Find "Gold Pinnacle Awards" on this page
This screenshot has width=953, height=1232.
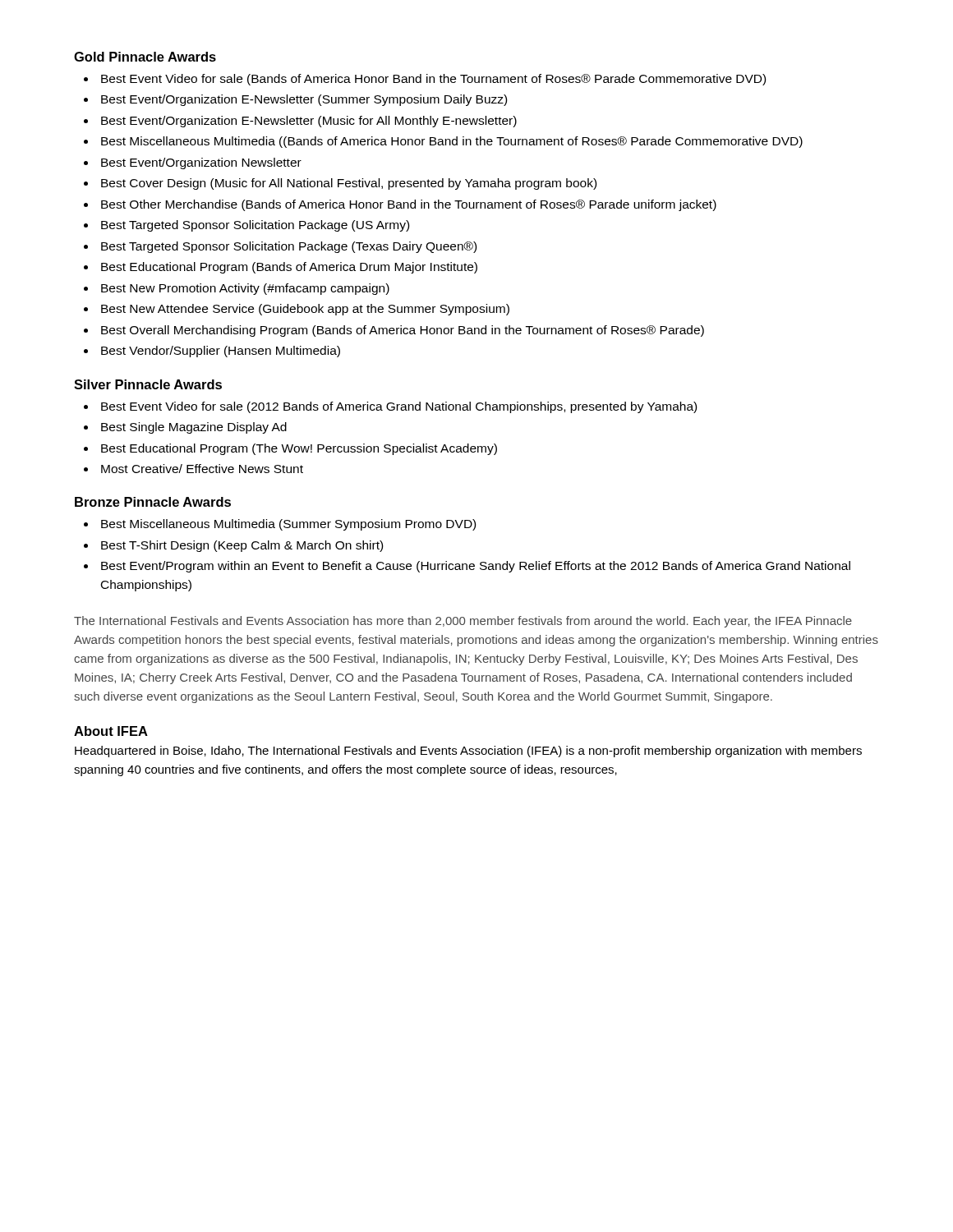tap(145, 57)
